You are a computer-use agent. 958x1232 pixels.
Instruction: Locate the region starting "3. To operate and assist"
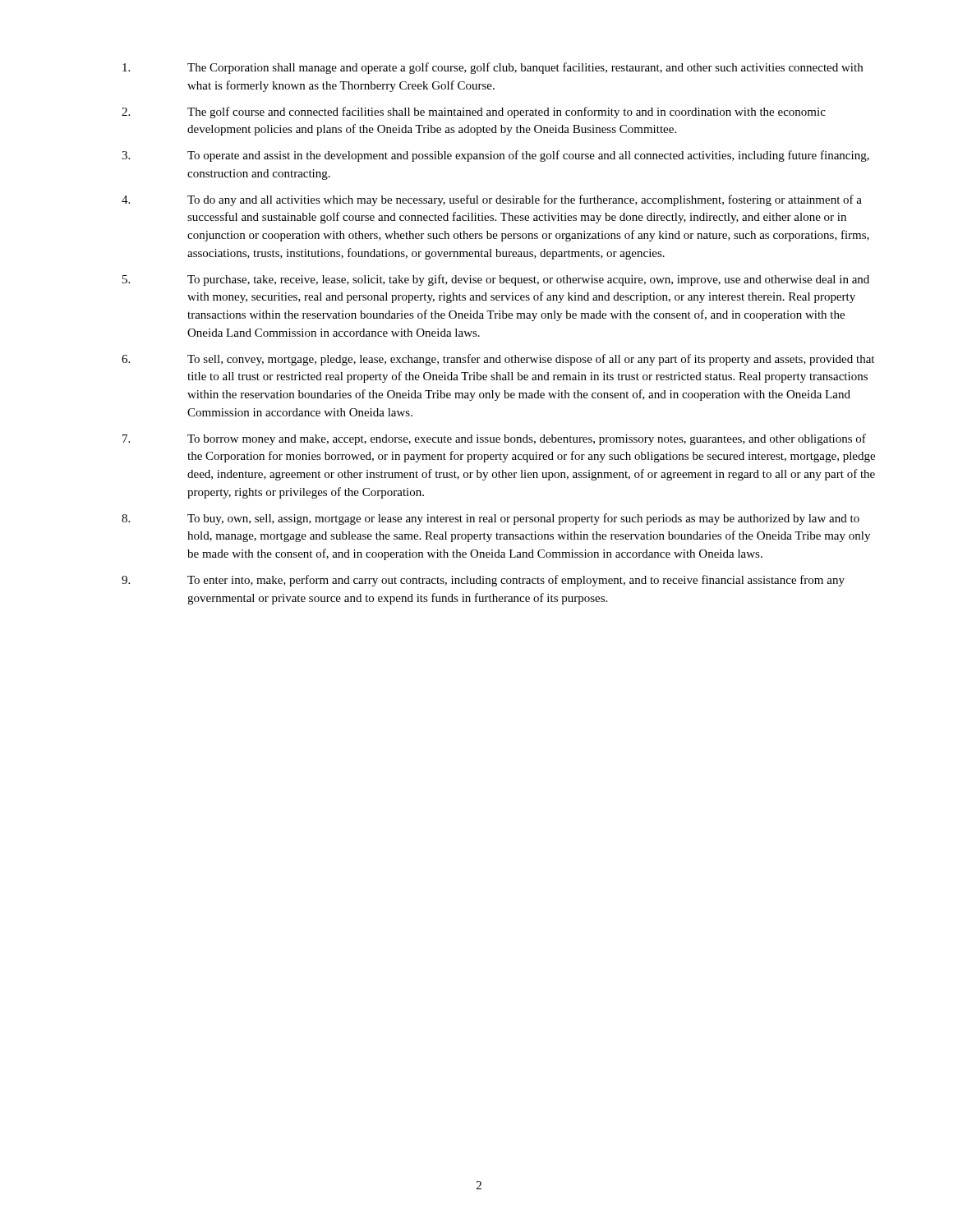tap(499, 165)
